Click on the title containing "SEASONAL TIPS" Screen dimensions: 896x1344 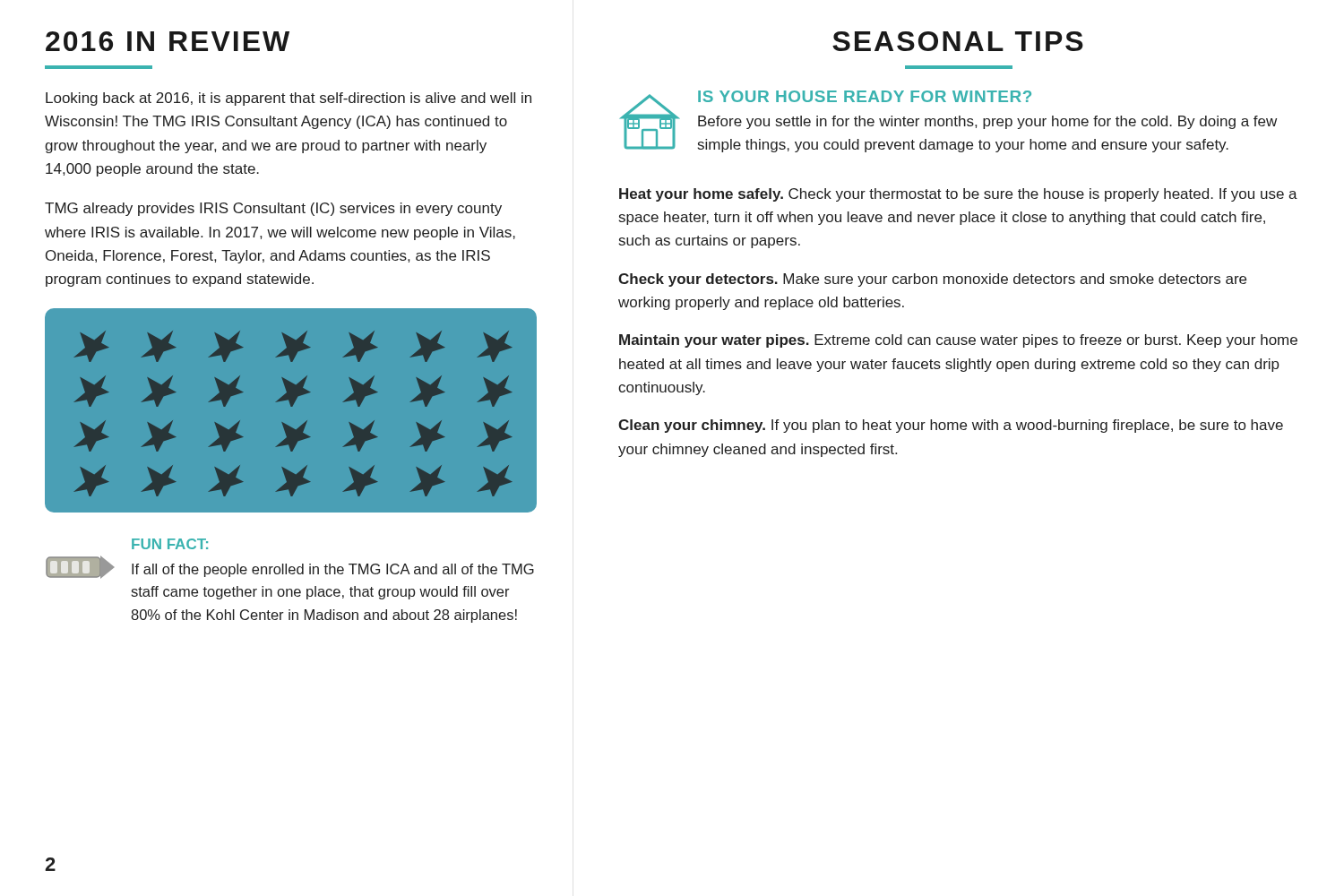click(x=959, y=47)
